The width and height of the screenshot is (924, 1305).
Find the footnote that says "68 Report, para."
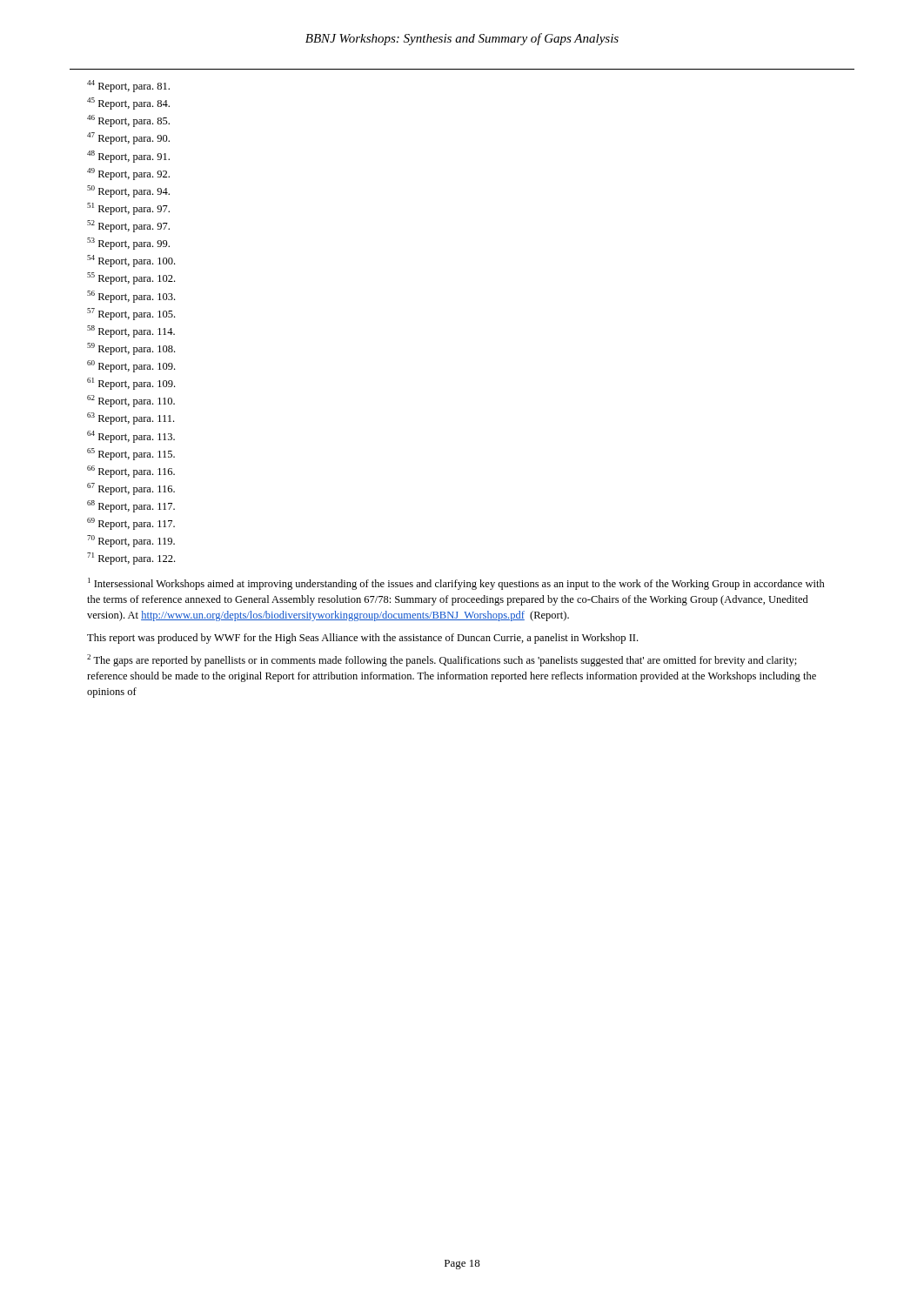131,505
